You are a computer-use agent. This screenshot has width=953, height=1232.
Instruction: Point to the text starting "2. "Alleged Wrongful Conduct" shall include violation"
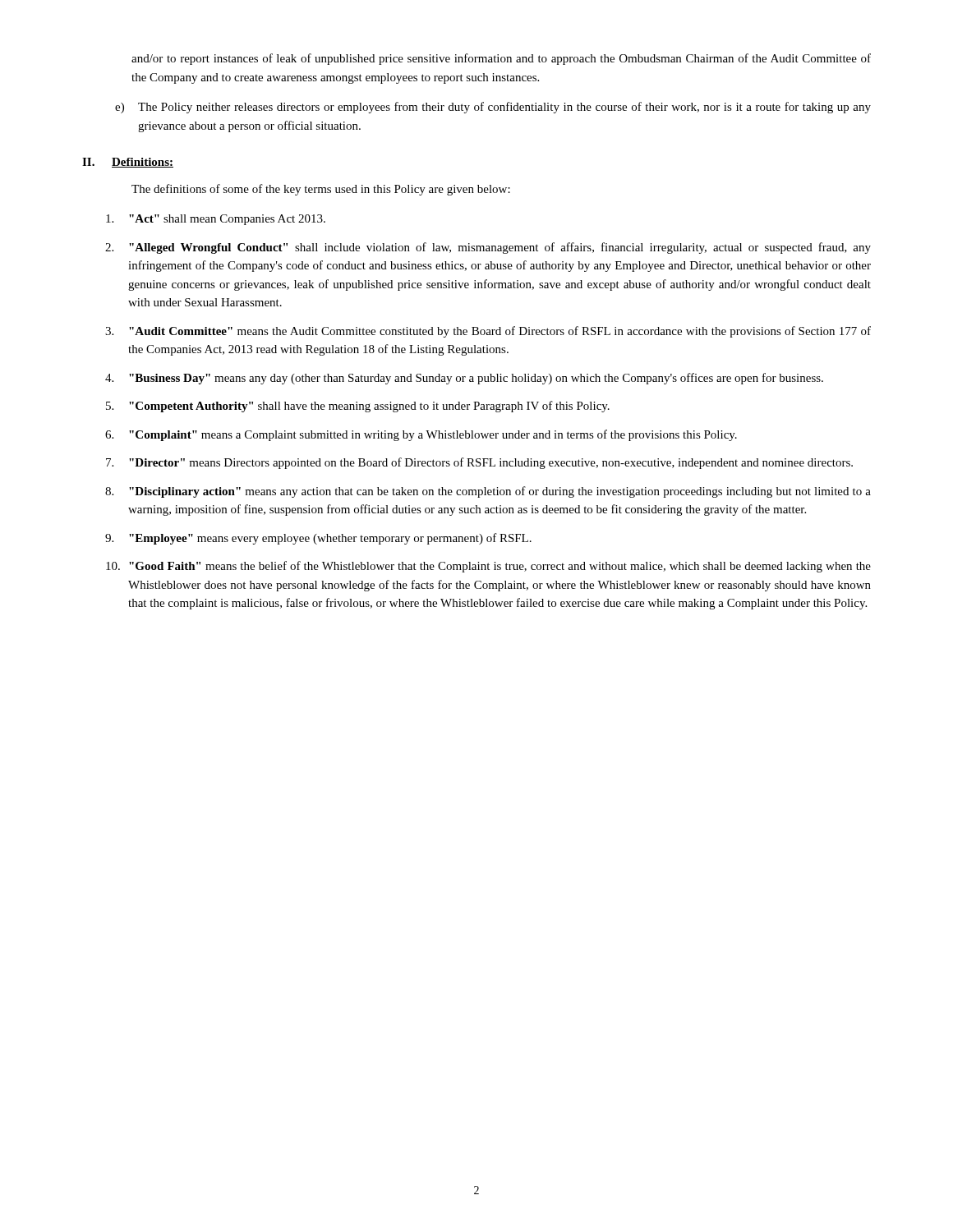click(x=488, y=275)
